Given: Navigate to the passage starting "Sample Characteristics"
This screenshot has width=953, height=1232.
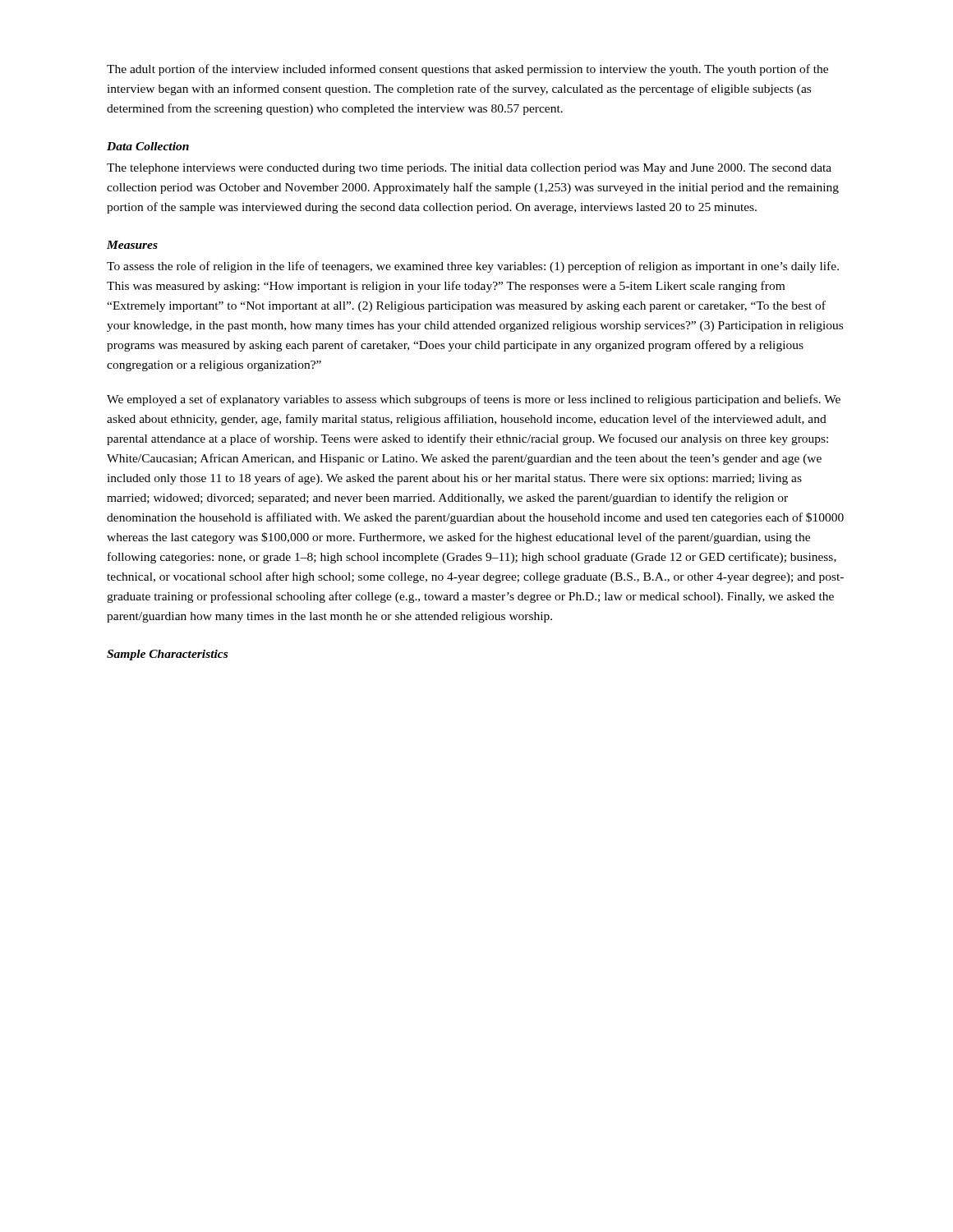Looking at the screenshot, I should tap(167, 654).
